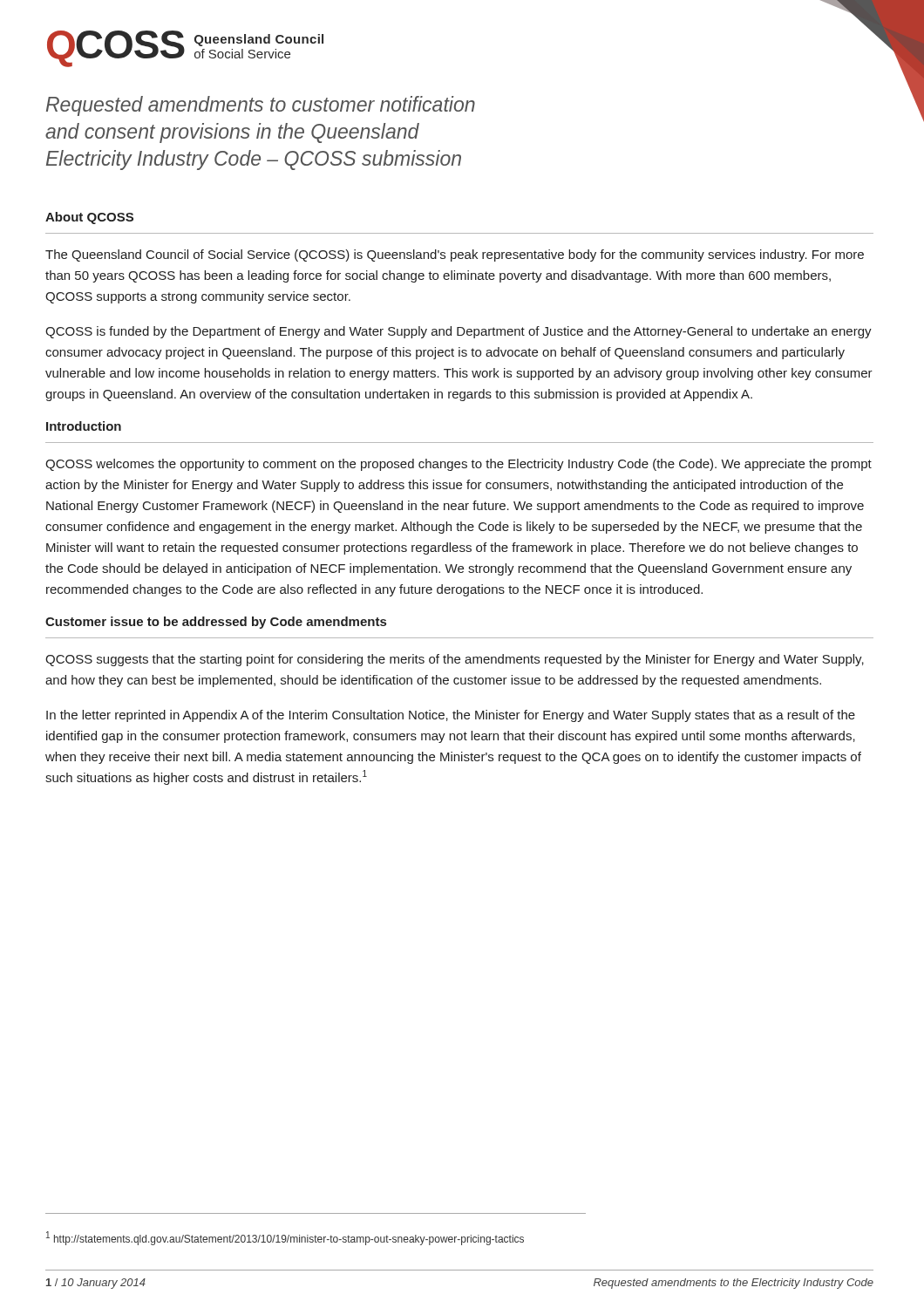Where does it say "About QCOSS"?
The height and width of the screenshot is (1308, 924).
(89, 218)
